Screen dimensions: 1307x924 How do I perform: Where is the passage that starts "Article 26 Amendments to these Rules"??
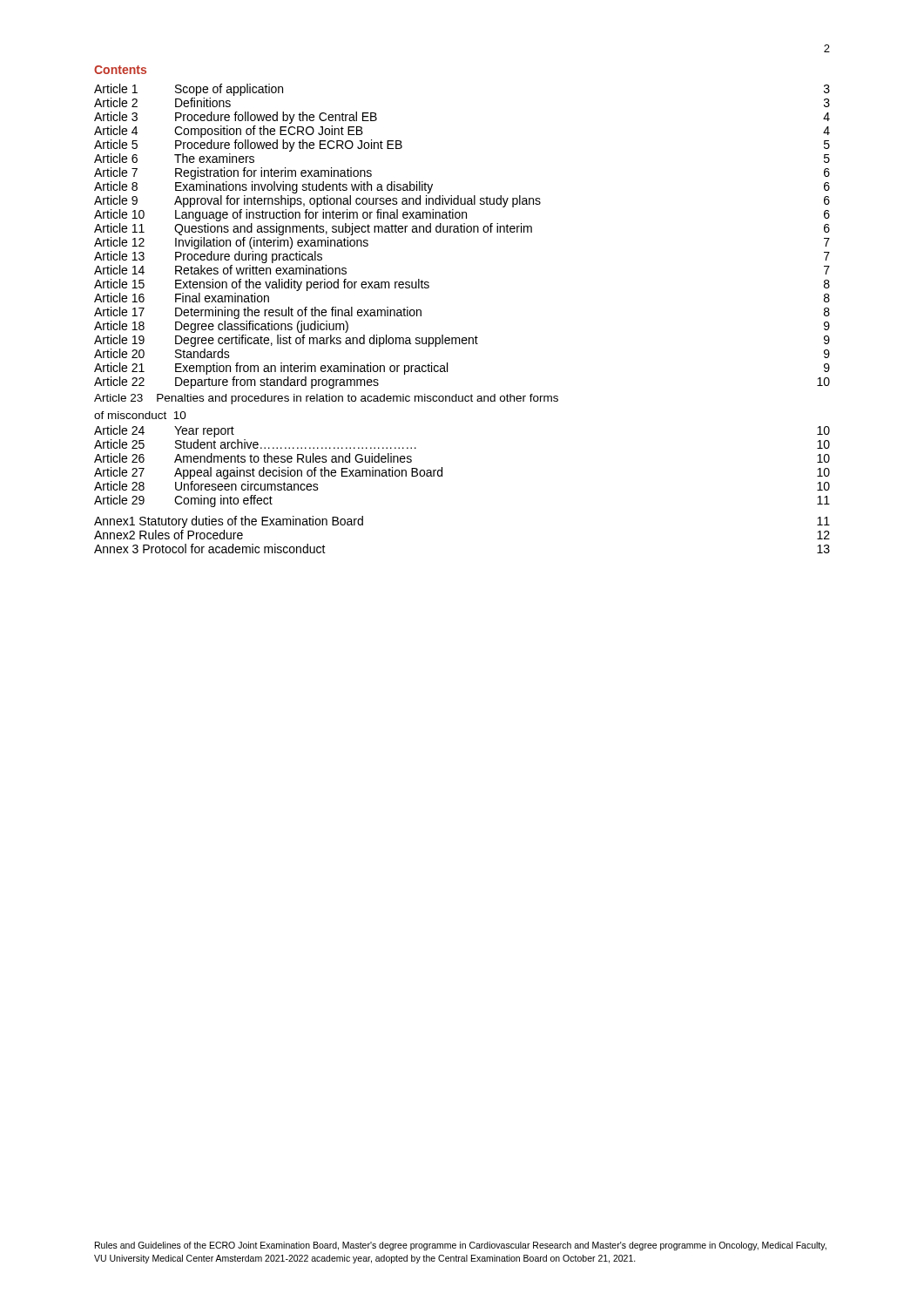point(120,458)
